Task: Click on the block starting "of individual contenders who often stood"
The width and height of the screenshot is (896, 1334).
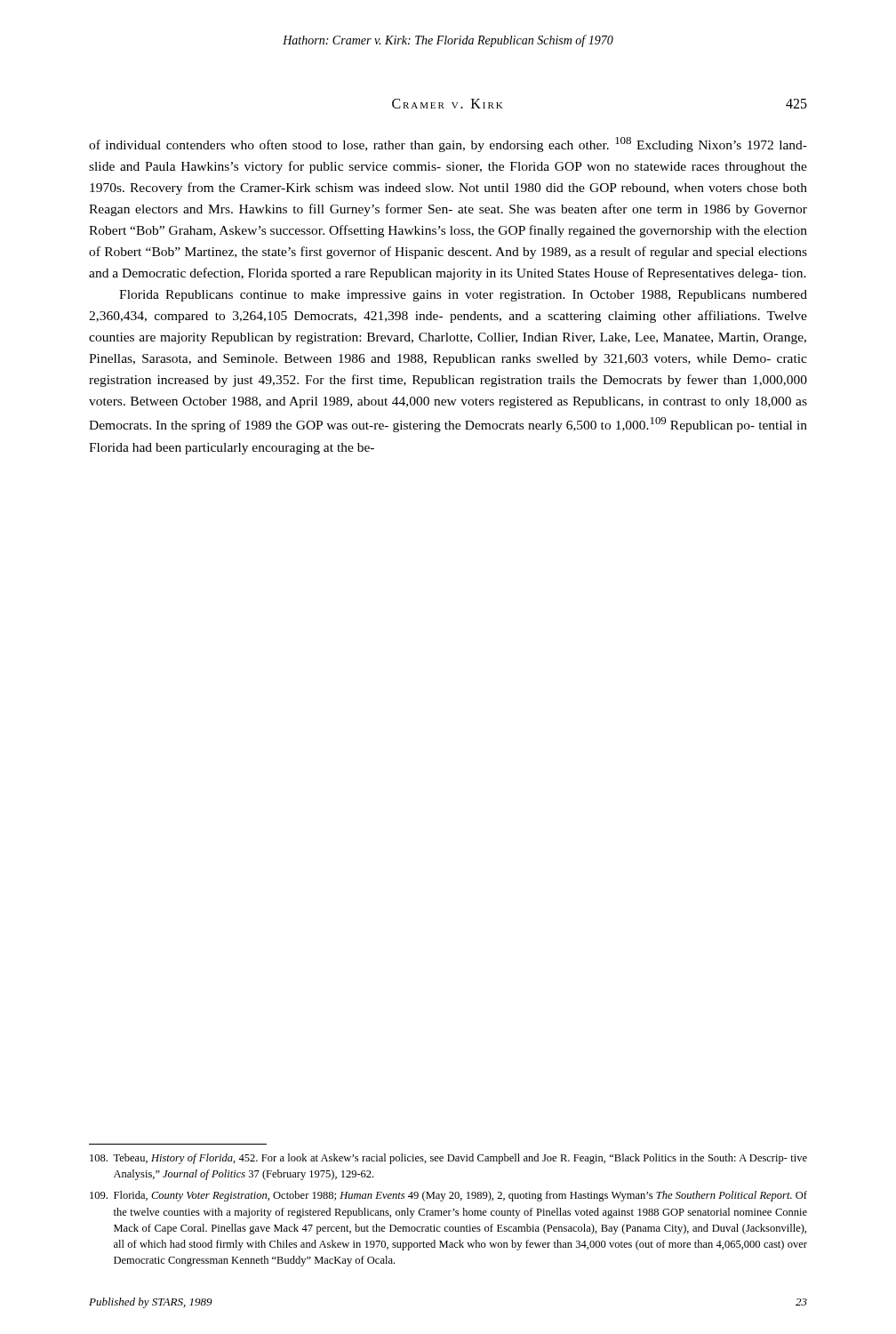Action: 448,295
